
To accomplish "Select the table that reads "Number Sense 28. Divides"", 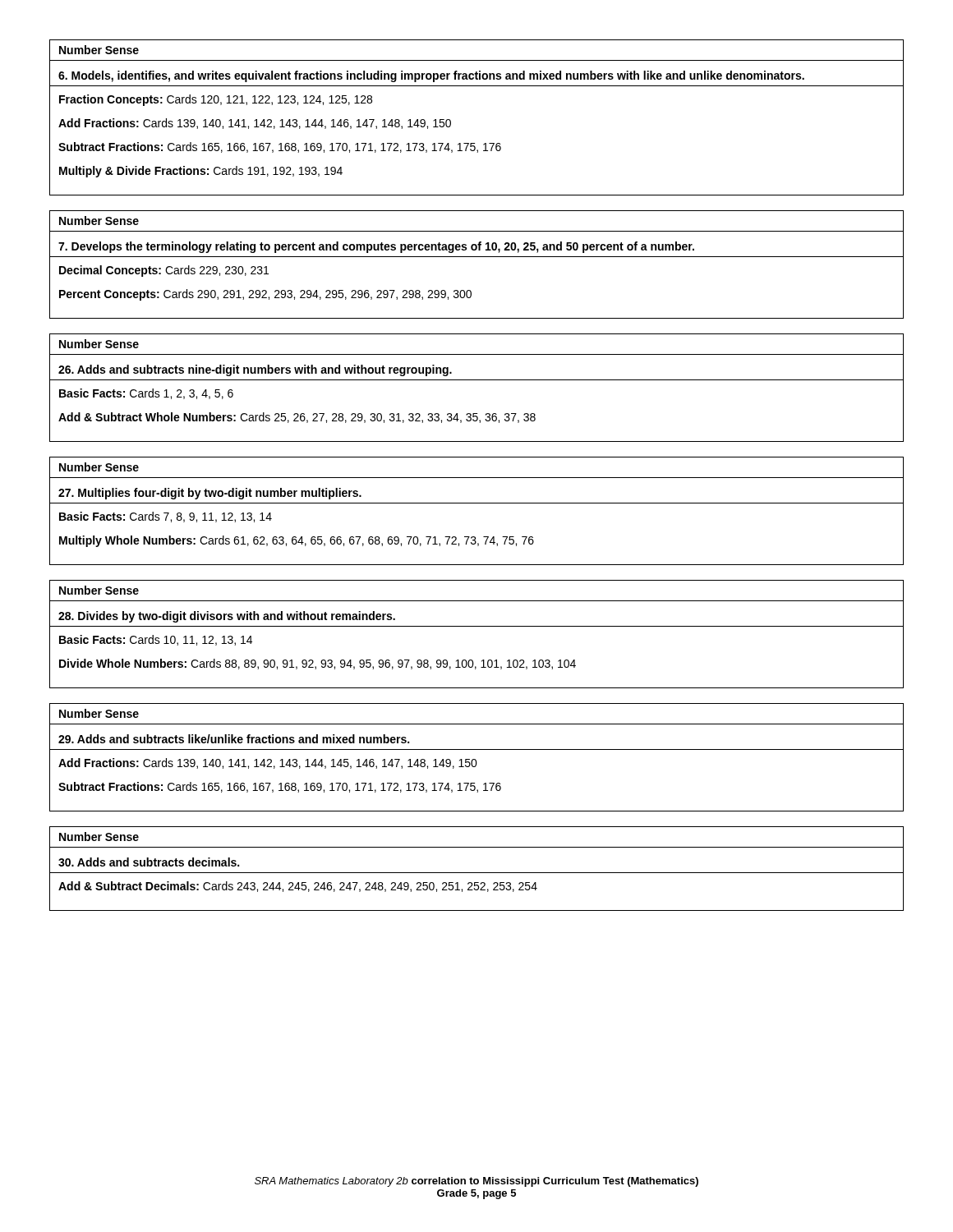I will tap(476, 634).
